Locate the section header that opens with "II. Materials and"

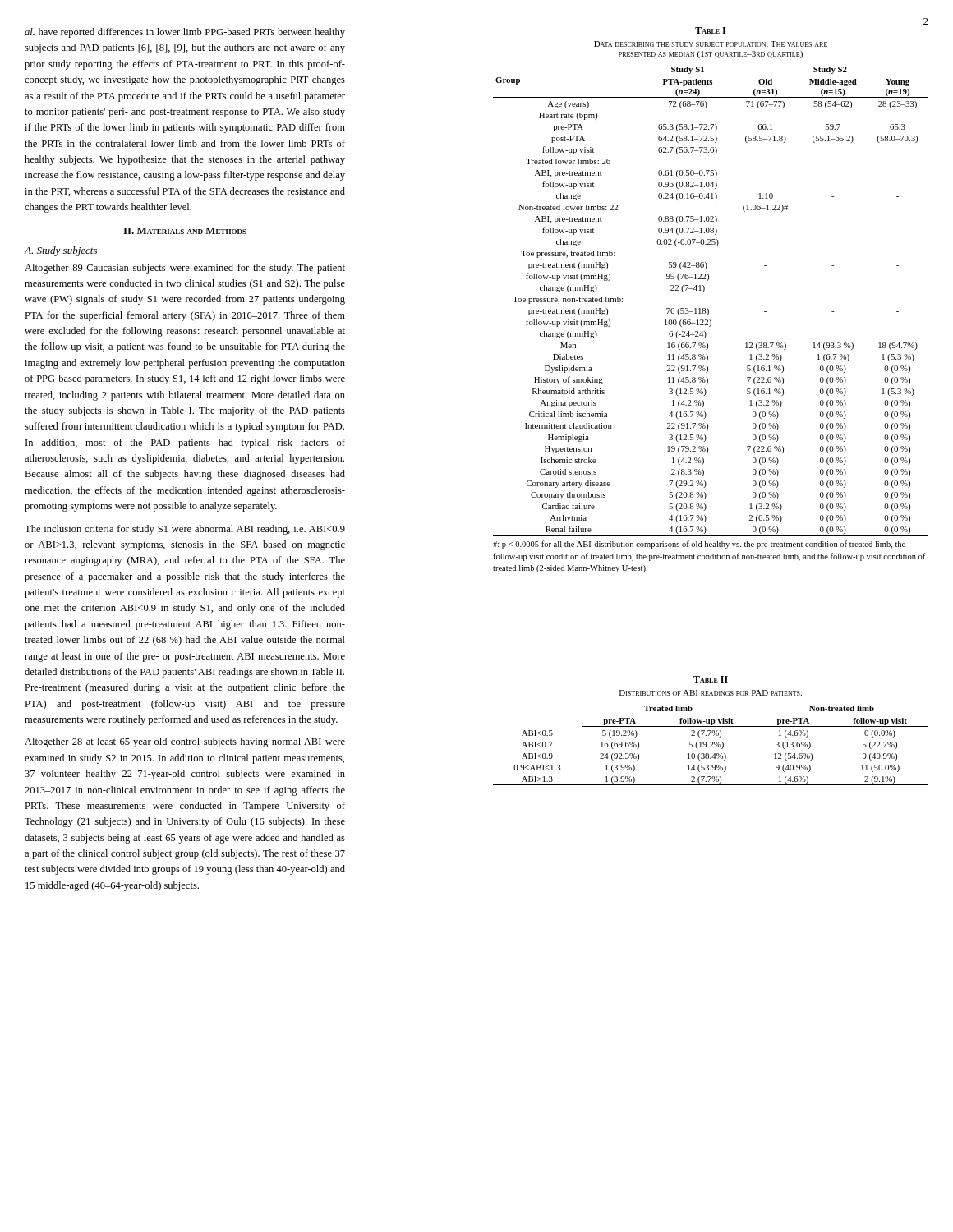tap(185, 230)
